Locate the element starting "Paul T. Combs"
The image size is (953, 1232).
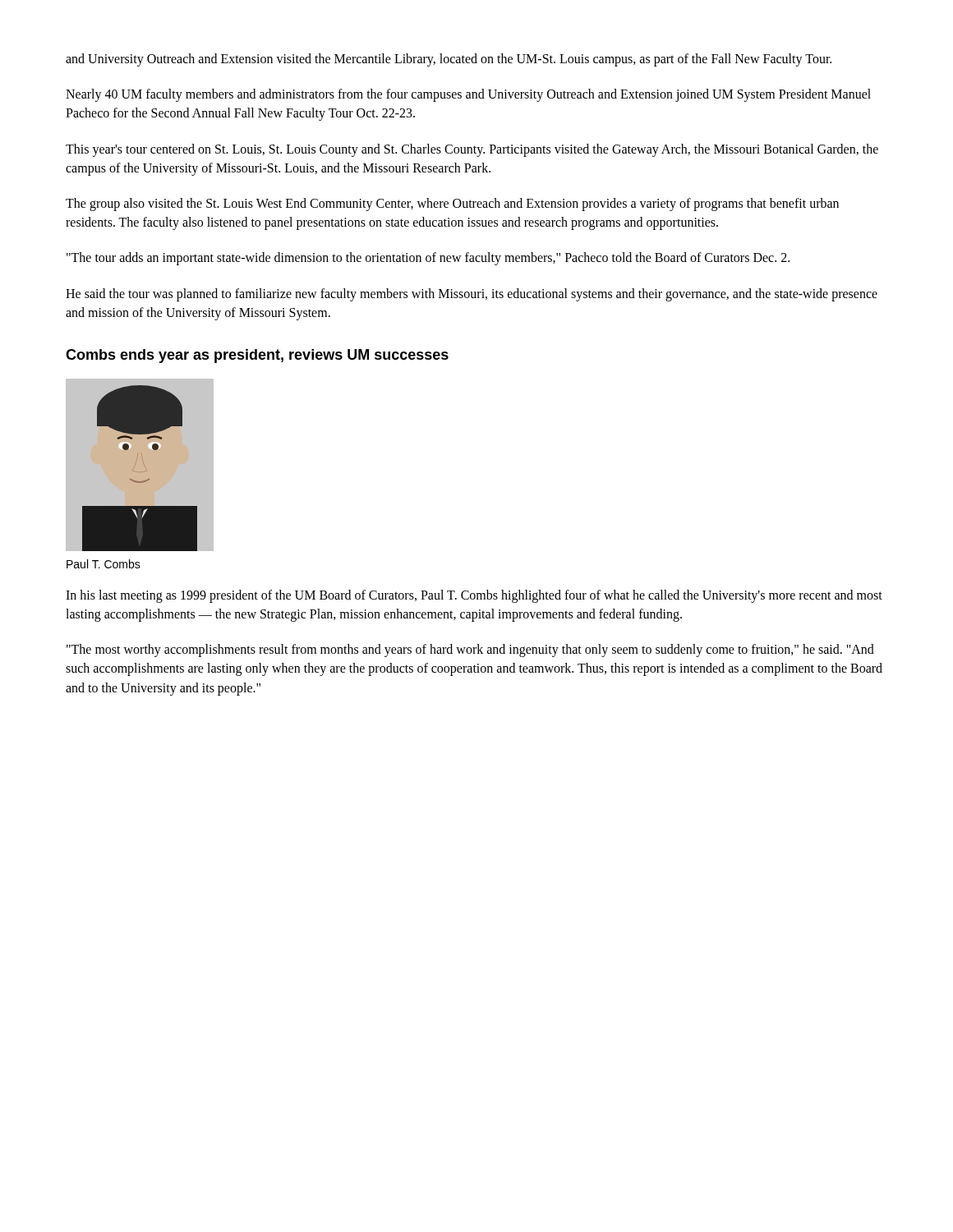pos(103,564)
